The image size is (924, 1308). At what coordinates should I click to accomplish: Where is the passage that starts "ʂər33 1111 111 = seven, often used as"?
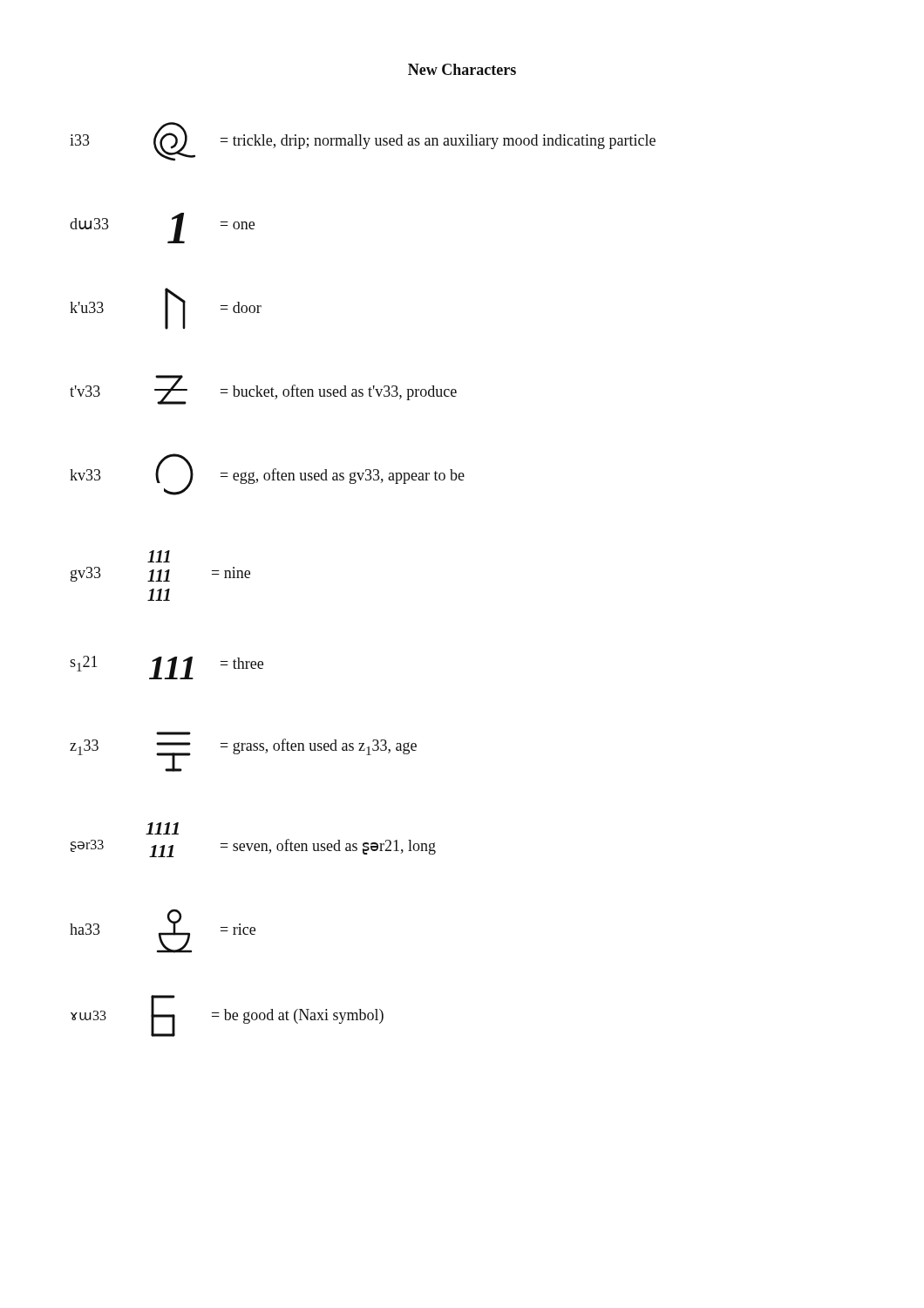(x=253, y=841)
